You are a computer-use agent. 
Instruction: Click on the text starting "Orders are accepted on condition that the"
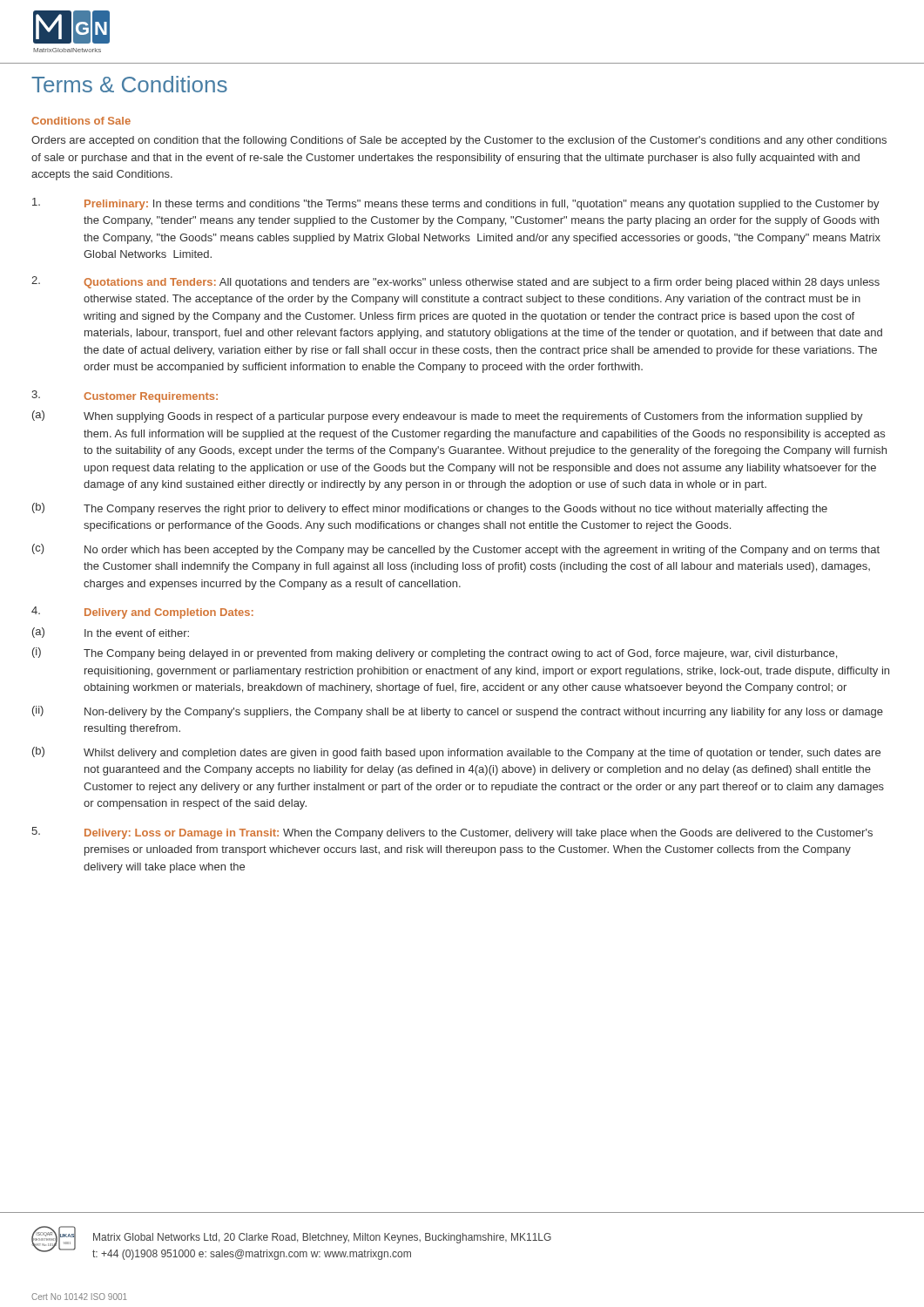point(459,157)
